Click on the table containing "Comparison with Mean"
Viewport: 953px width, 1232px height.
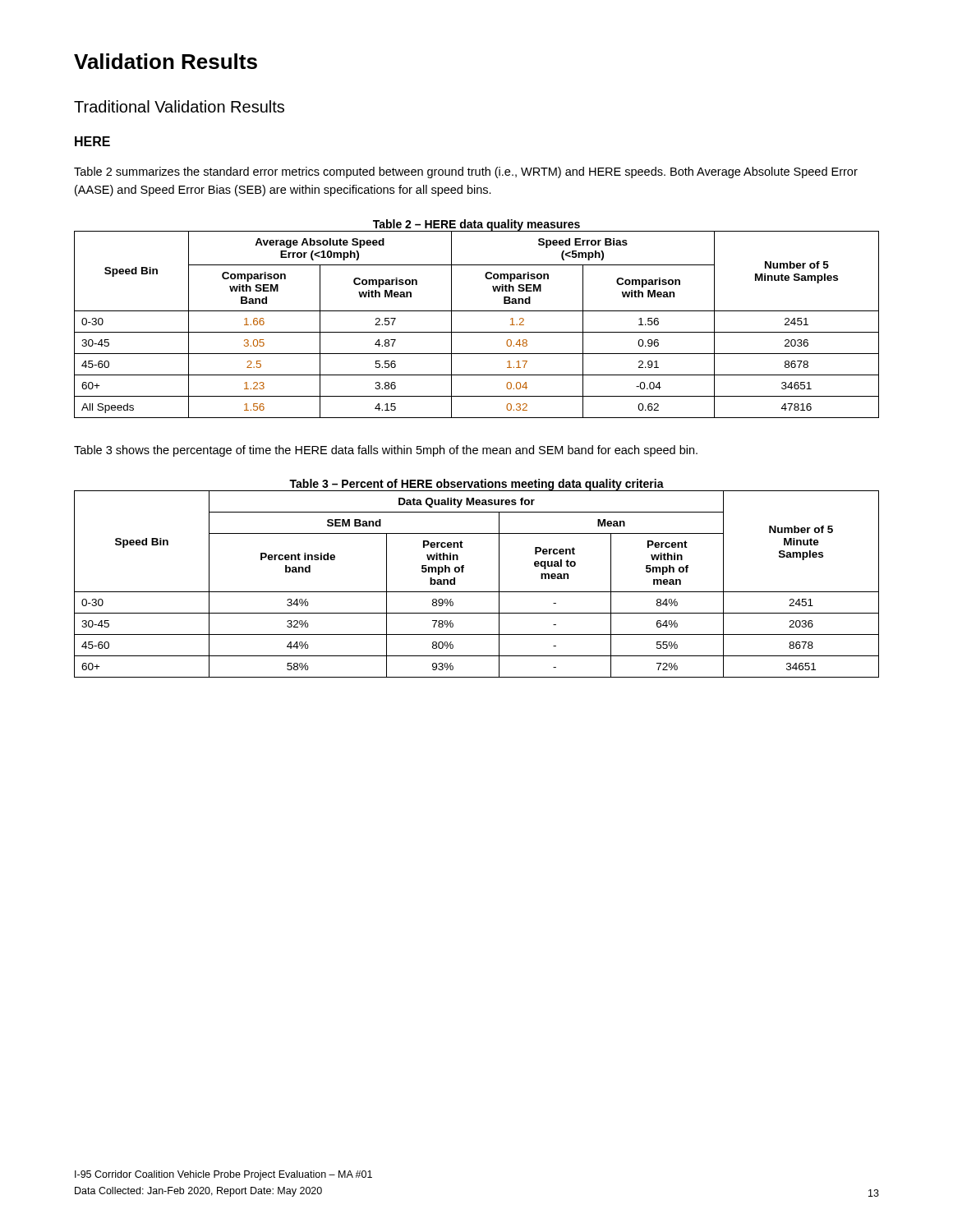point(476,324)
